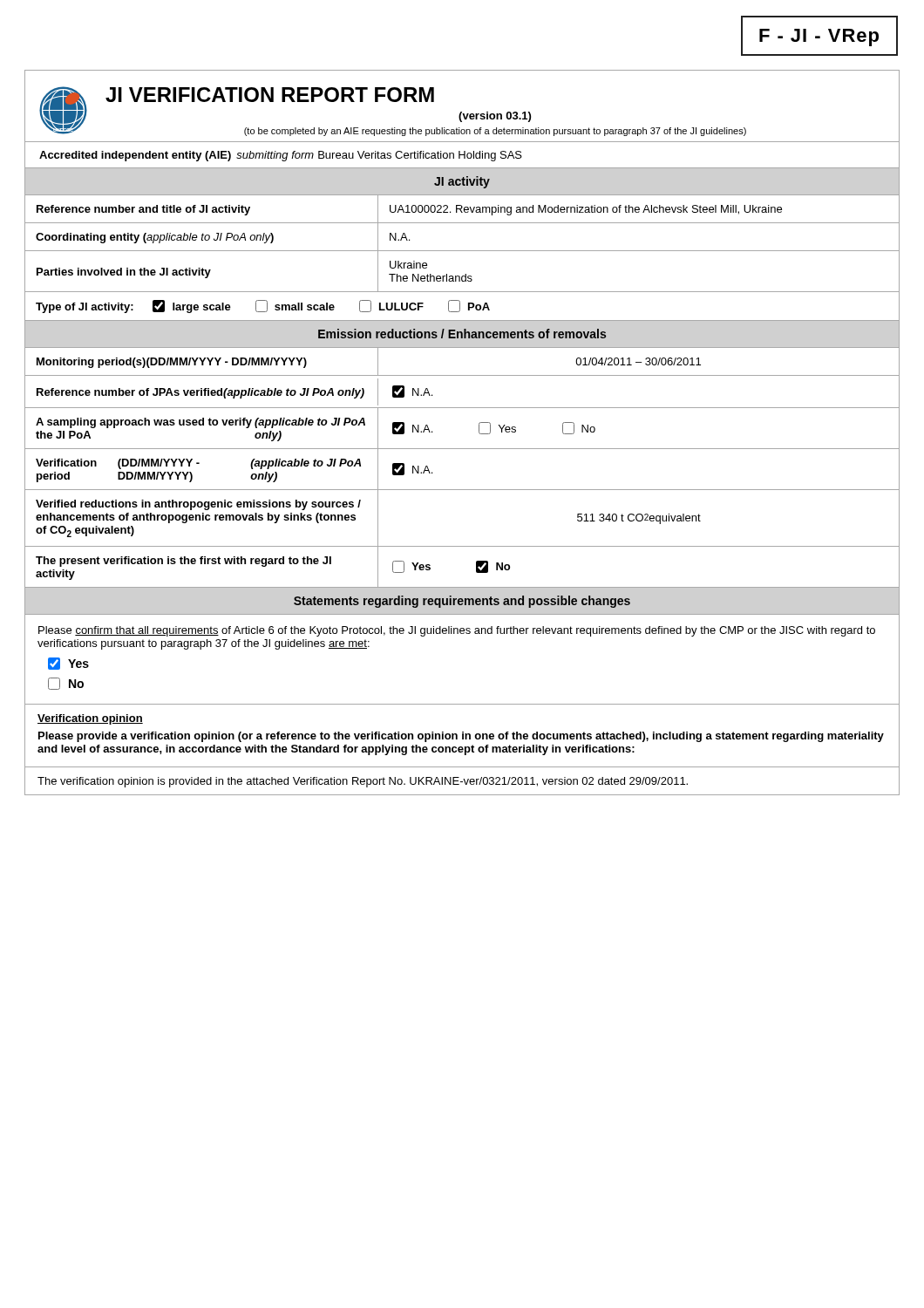
Task: Locate the table with the text "Monitoring period(s) (DD/MM/YYYY - DD/MM/YYYY)"
Action: (x=462, y=362)
